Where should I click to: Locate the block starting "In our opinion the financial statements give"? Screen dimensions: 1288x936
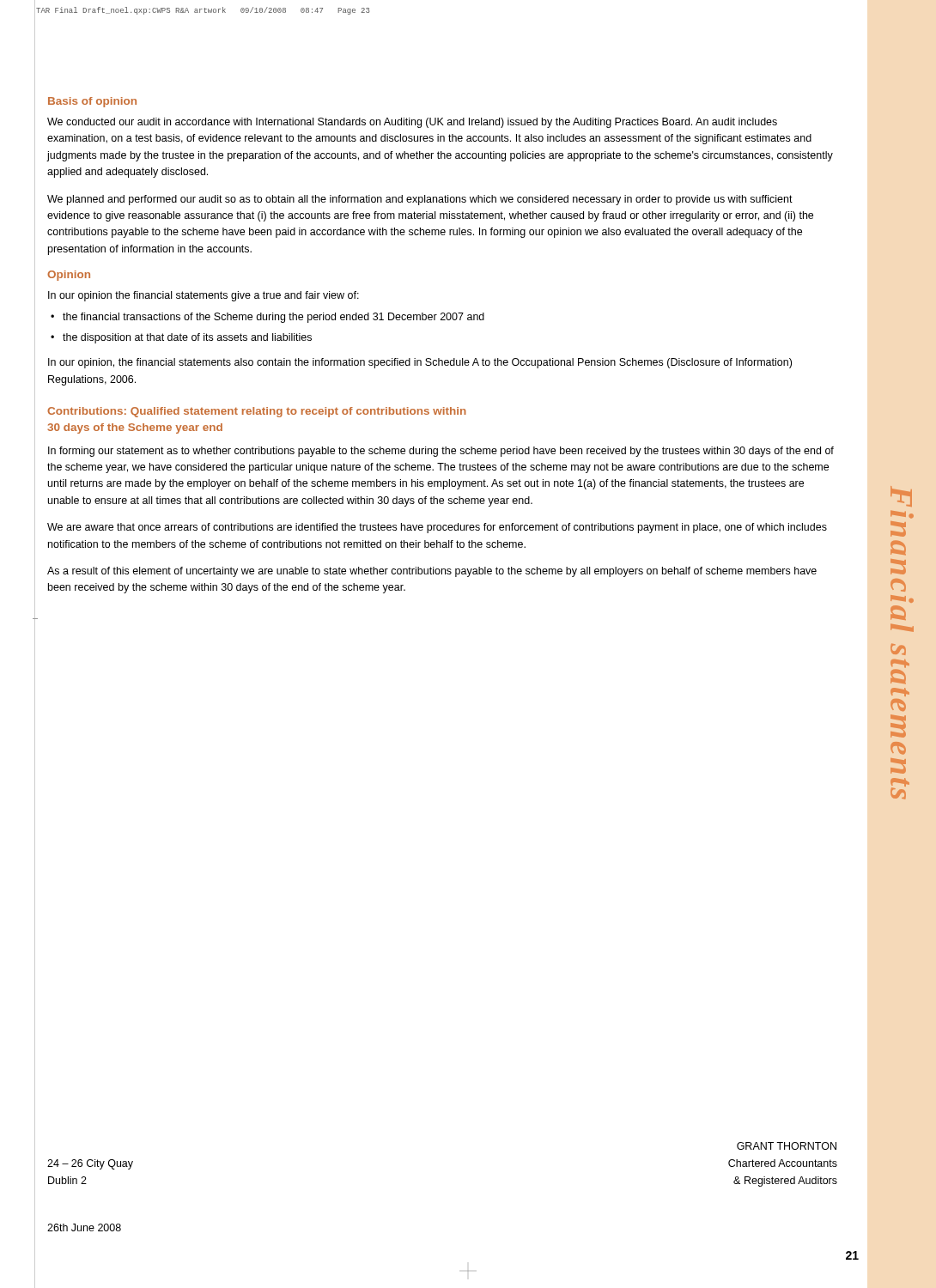pos(203,295)
